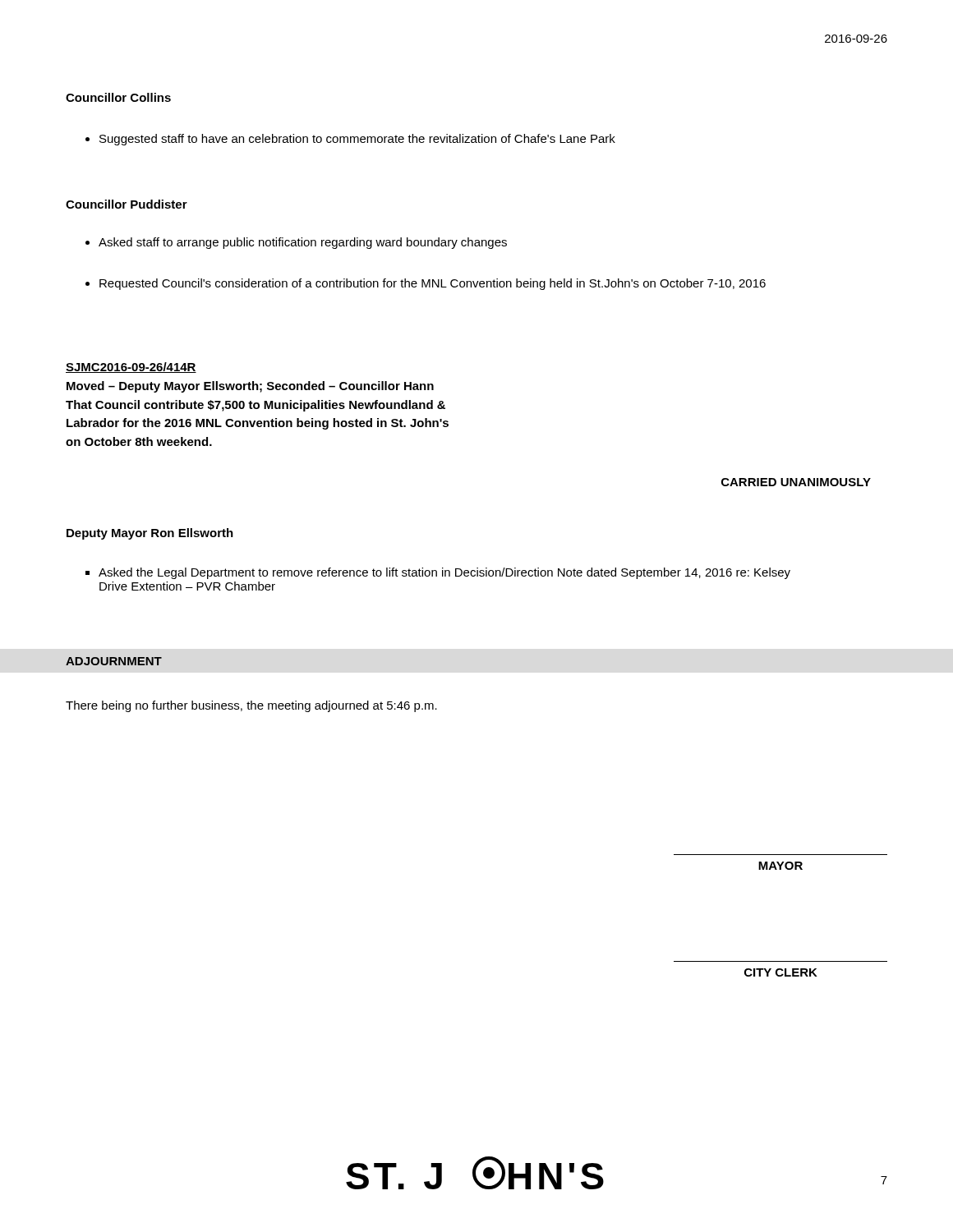Click the passage that begins "Asked the Legal Department to remove reference"
The height and width of the screenshot is (1232, 953).
pos(452,579)
